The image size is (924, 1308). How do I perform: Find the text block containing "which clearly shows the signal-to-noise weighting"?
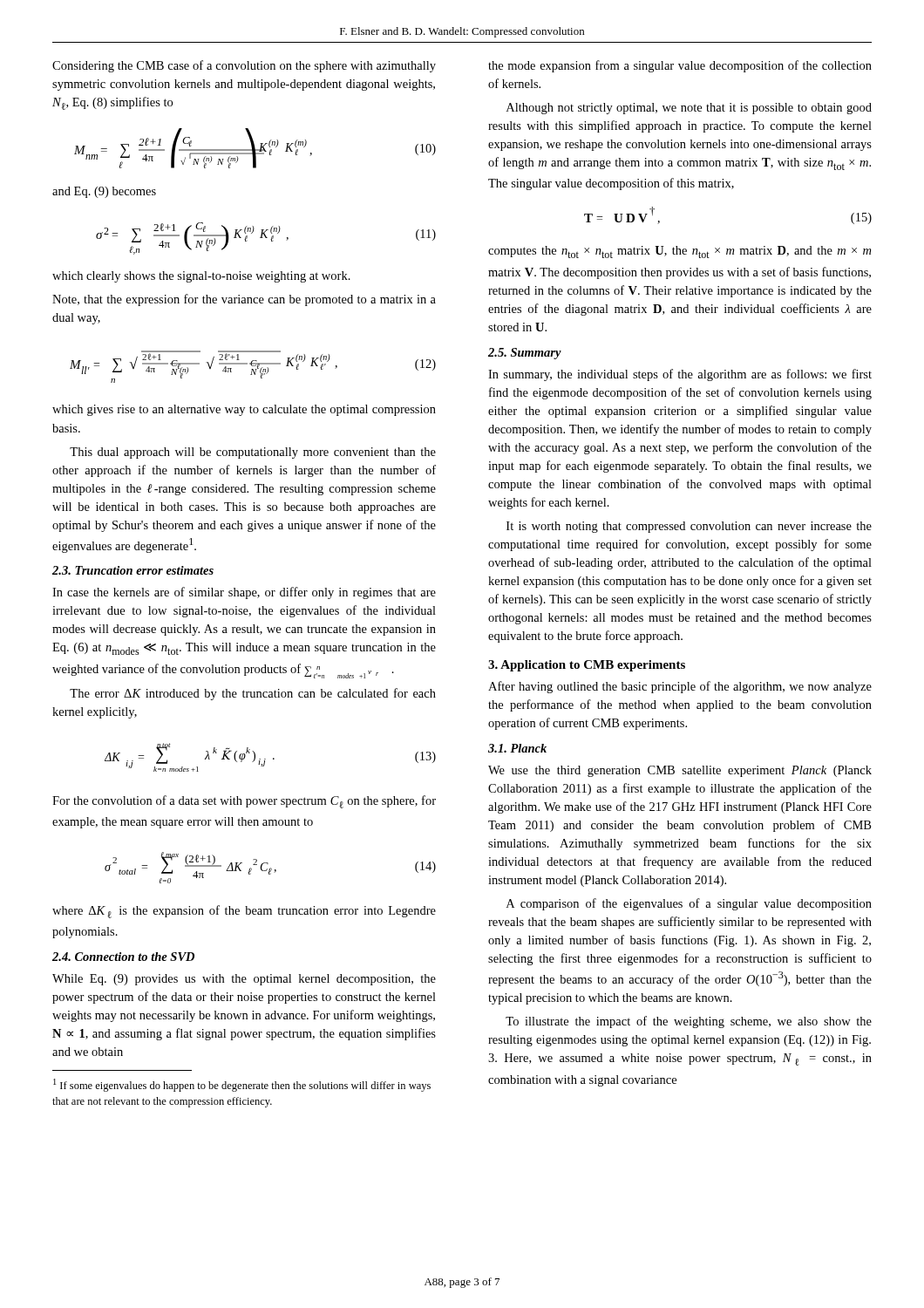tap(244, 297)
